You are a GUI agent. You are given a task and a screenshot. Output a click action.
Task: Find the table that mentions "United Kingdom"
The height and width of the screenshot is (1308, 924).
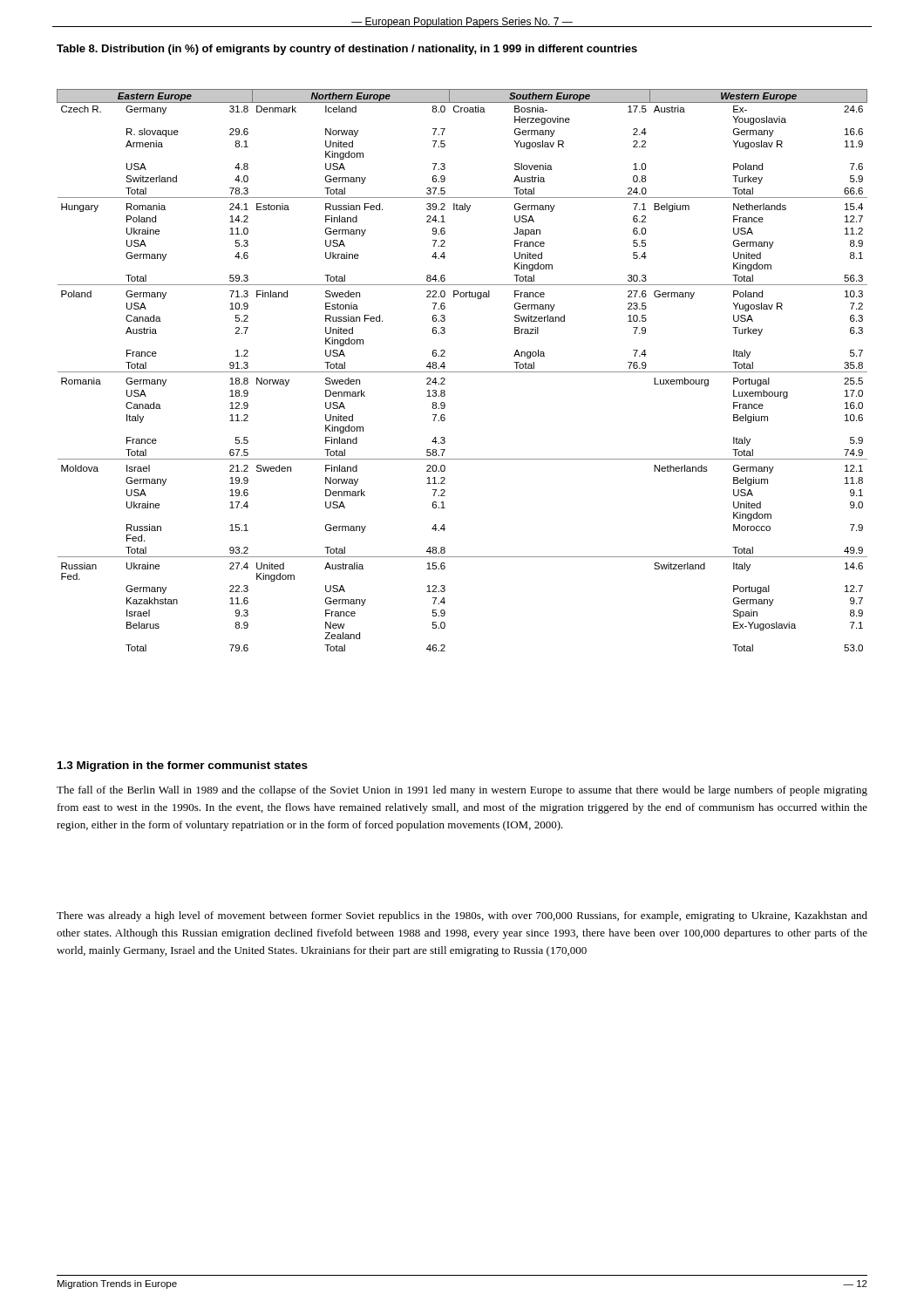(462, 371)
